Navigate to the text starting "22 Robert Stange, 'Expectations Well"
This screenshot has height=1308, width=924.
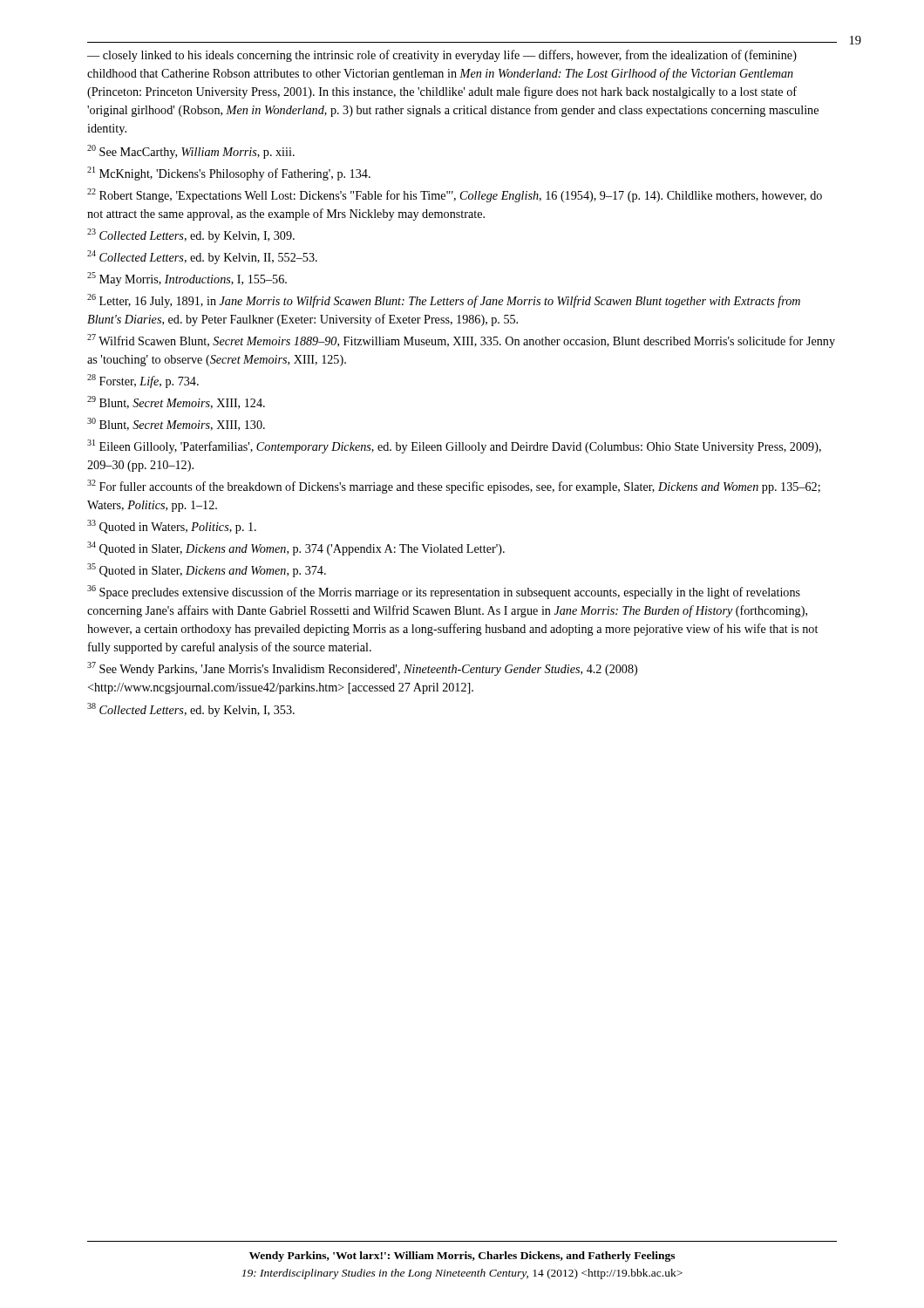[x=455, y=204]
